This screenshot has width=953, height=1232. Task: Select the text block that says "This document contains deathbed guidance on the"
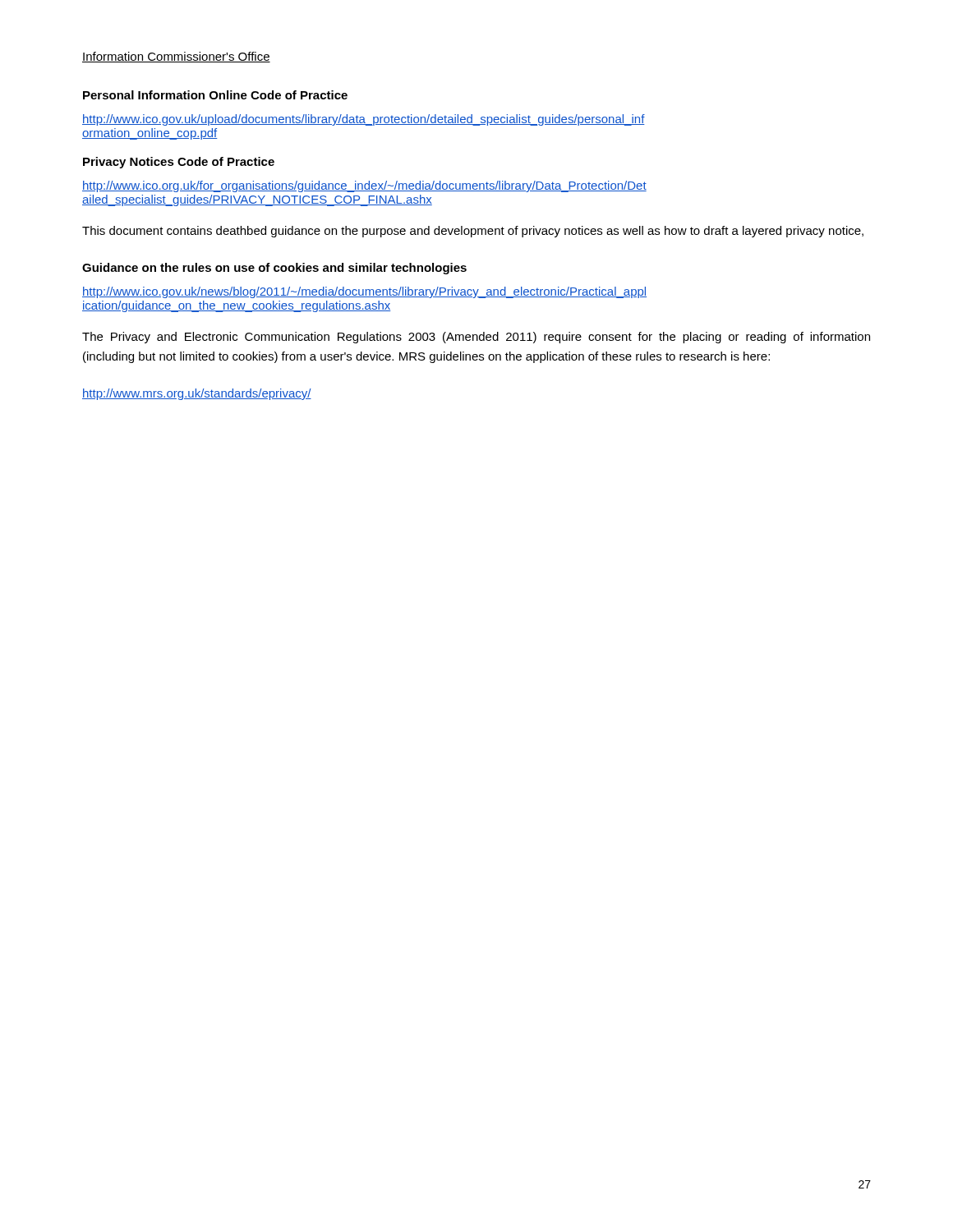click(473, 230)
